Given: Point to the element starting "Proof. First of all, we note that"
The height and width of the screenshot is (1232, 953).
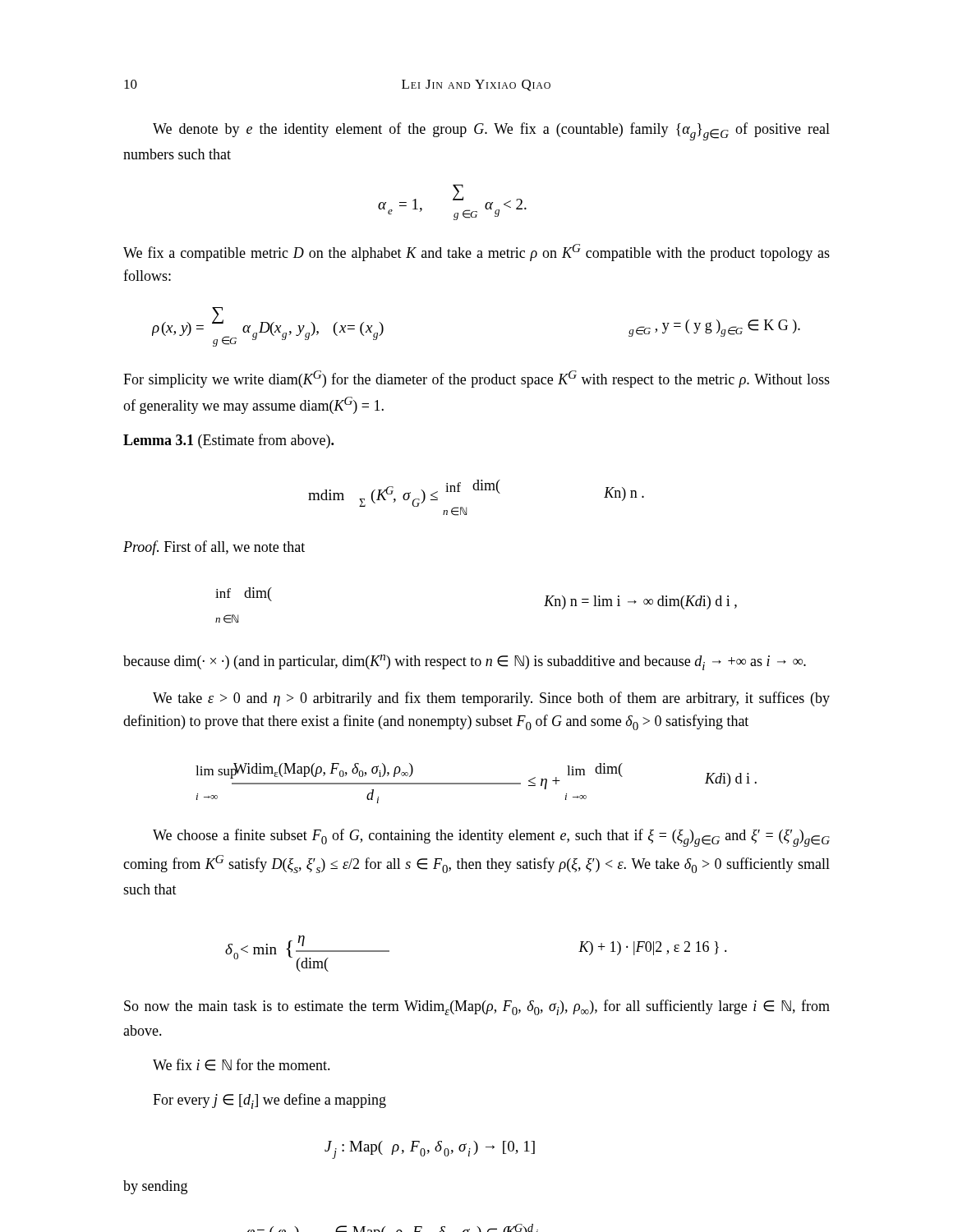Looking at the screenshot, I should pos(214,548).
